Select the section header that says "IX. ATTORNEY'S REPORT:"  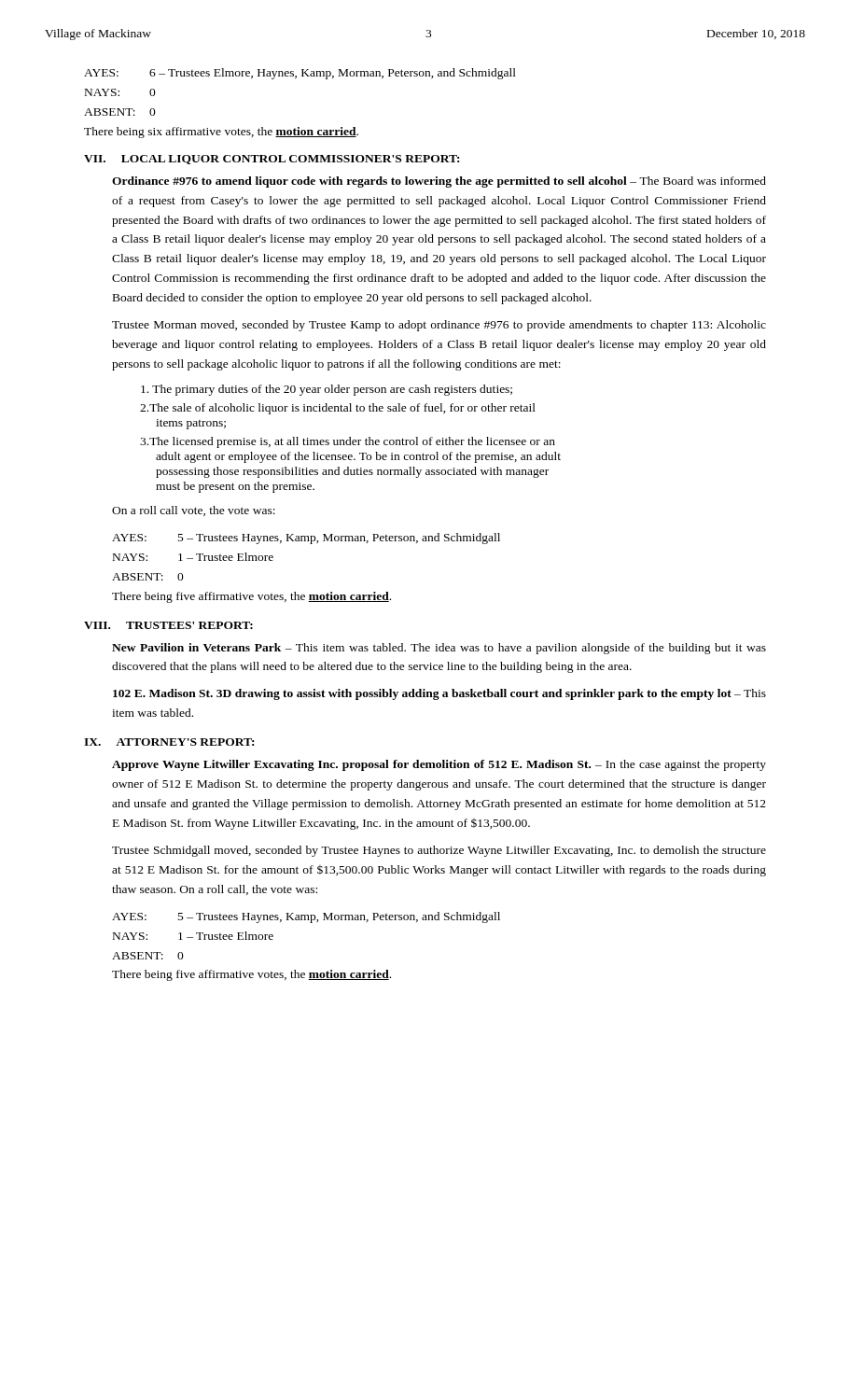click(170, 742)
